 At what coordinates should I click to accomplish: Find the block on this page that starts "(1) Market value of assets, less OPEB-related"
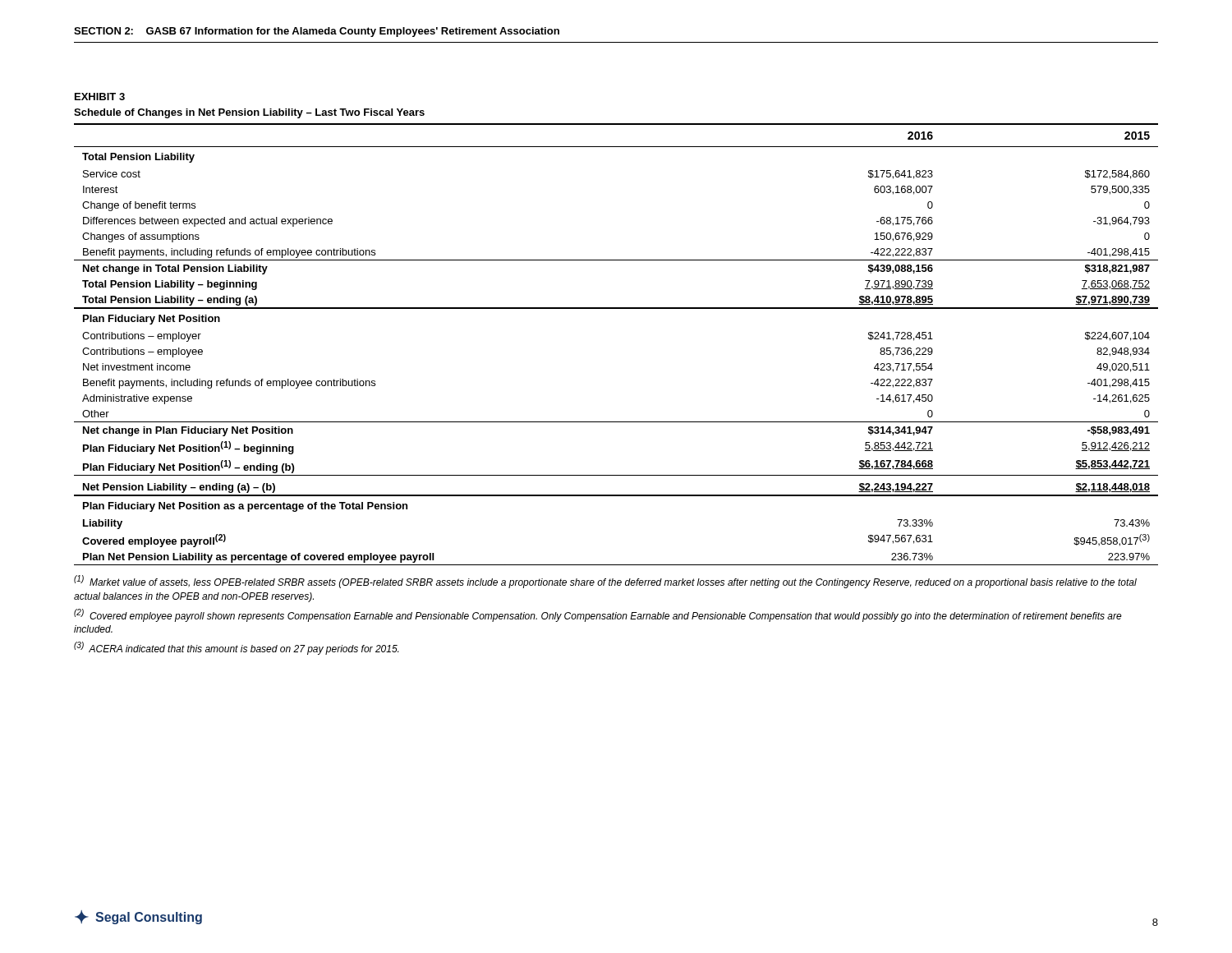[x=605, y=588]
